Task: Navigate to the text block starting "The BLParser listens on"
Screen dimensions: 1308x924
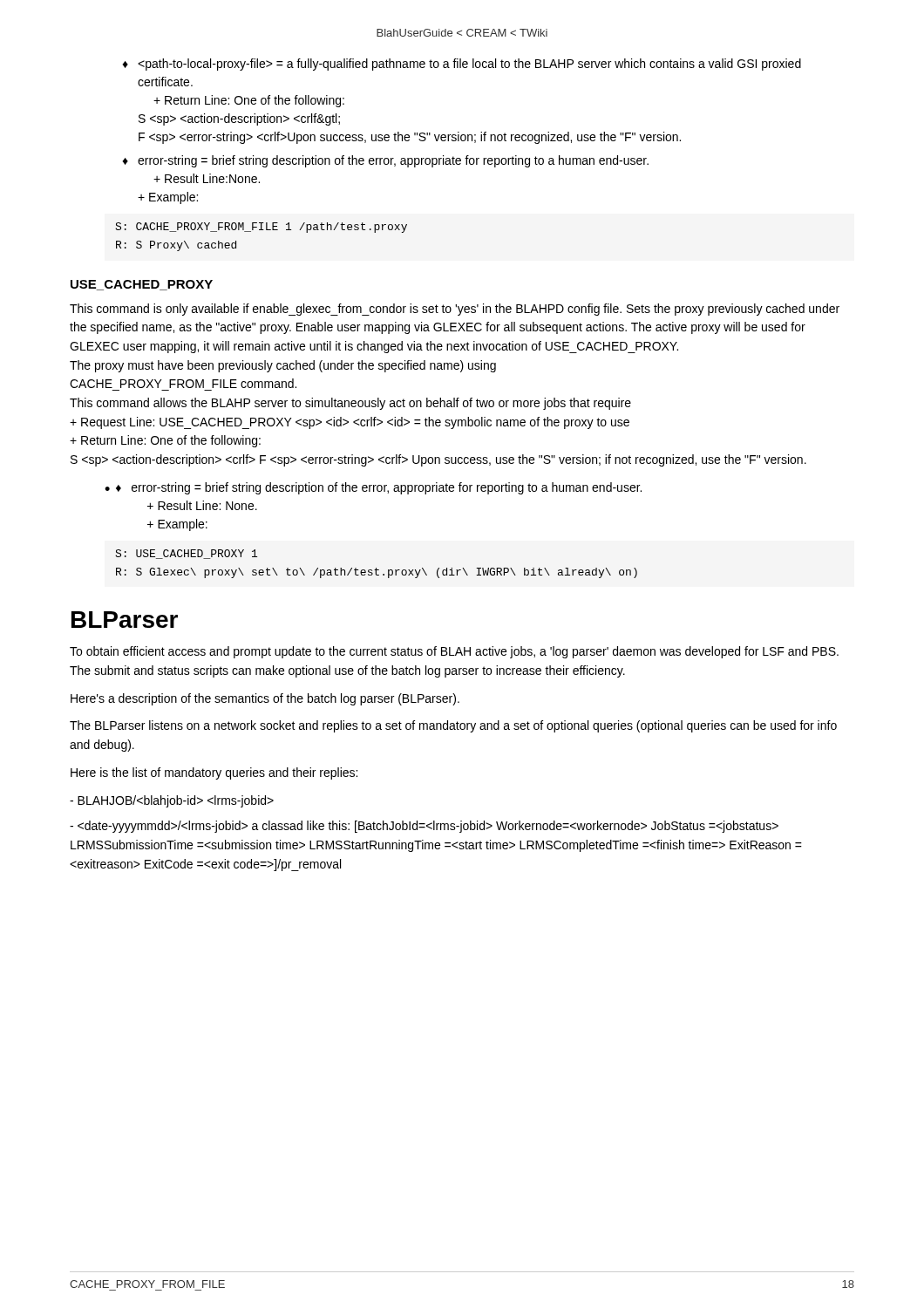Action: pyautogui.click(x=453, y=735)
